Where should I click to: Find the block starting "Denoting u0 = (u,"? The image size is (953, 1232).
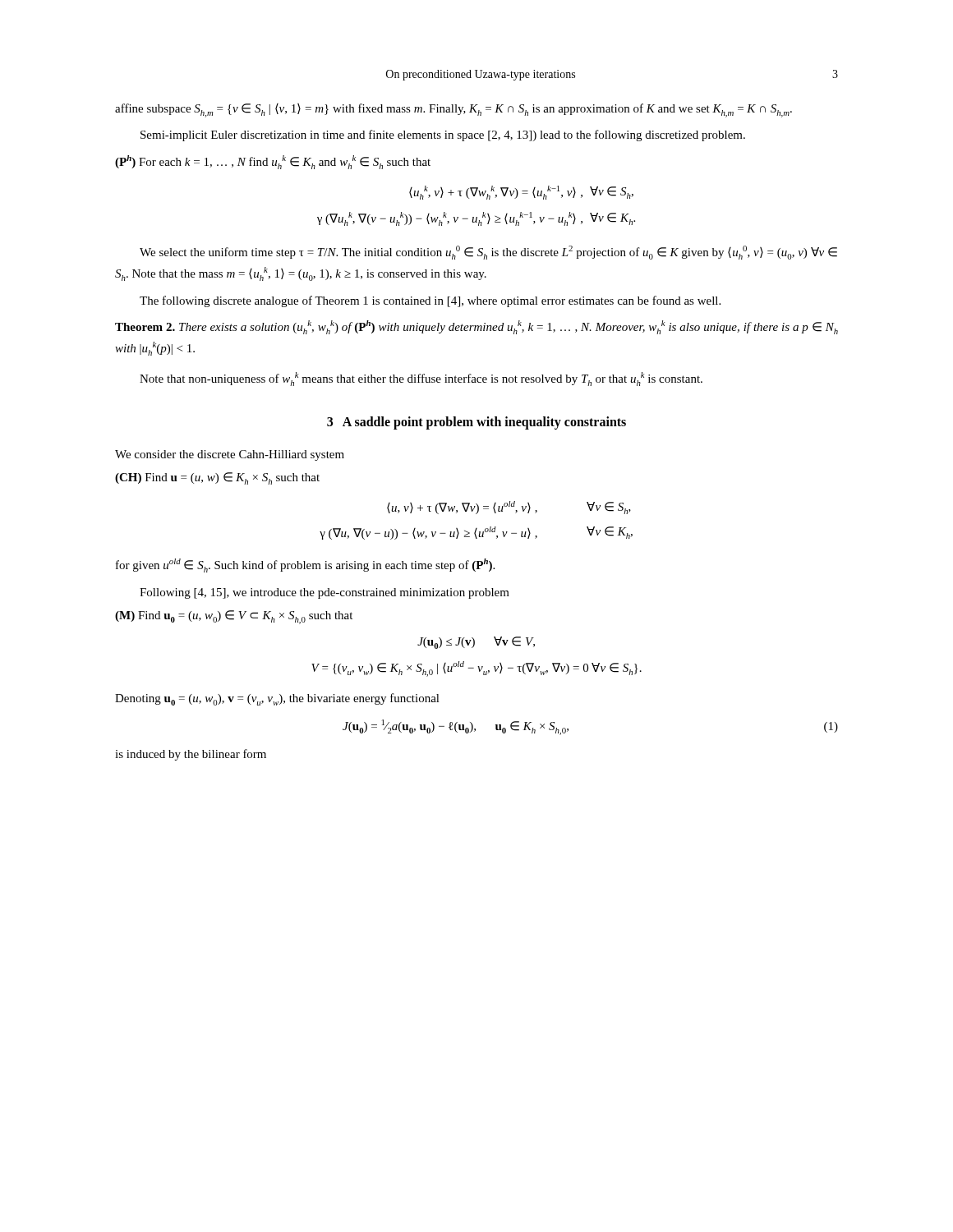click(x=277, y=699)
